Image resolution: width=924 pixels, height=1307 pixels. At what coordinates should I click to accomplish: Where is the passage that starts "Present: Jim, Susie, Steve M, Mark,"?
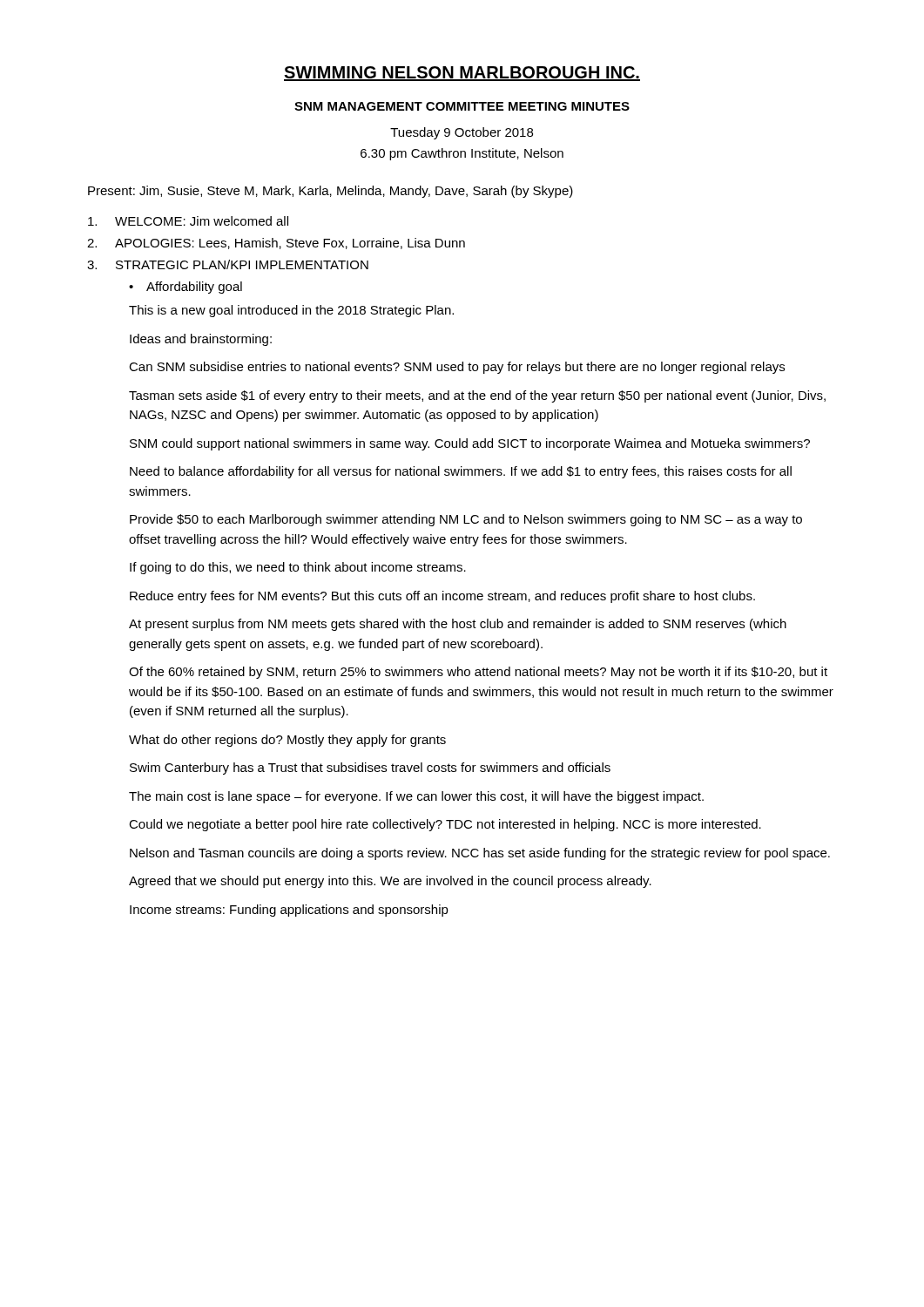coord(330,190)
